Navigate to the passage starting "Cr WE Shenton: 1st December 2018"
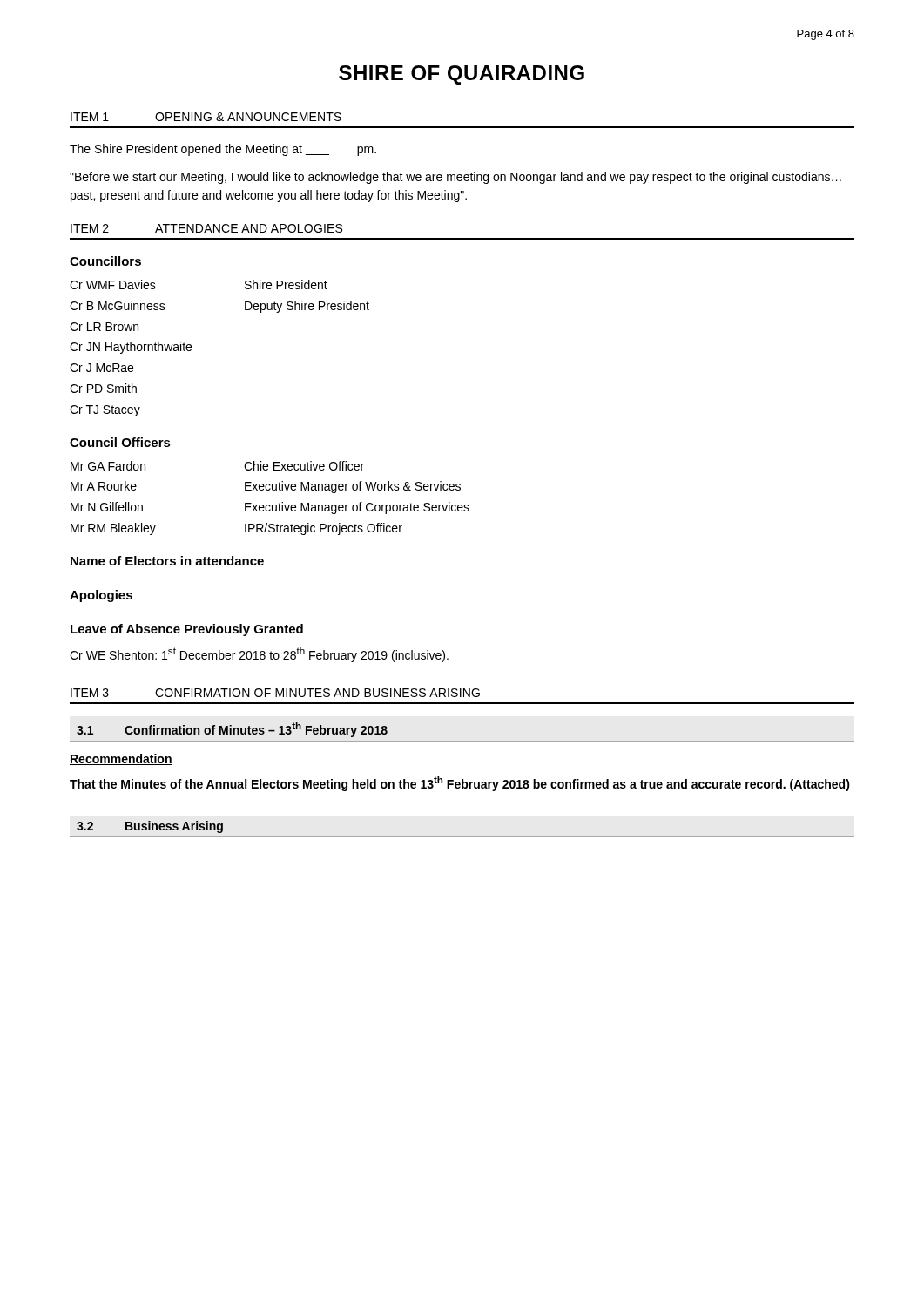The height and width of the screenshot is (1307, 924). 260,653
